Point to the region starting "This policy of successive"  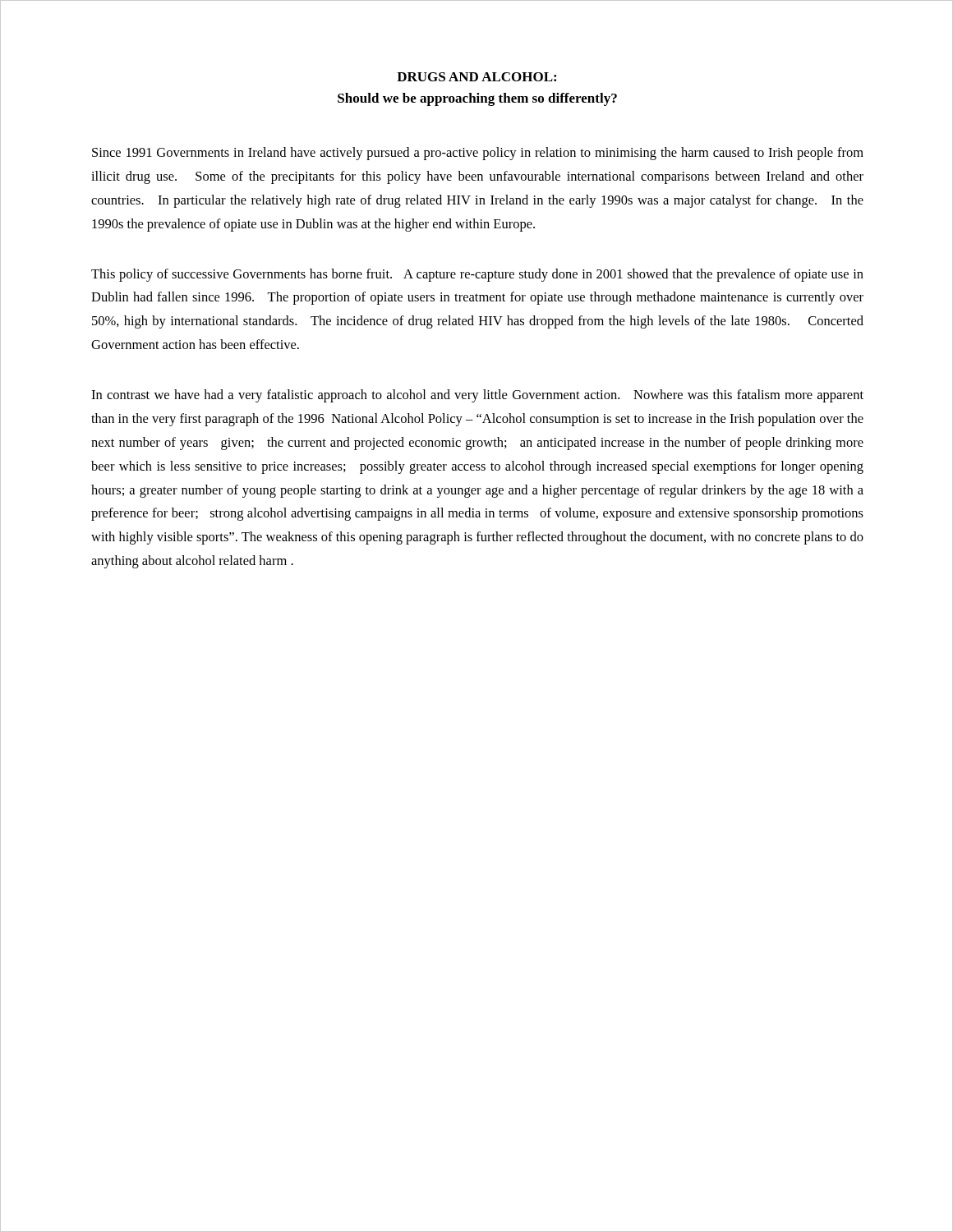coord(477,309)
